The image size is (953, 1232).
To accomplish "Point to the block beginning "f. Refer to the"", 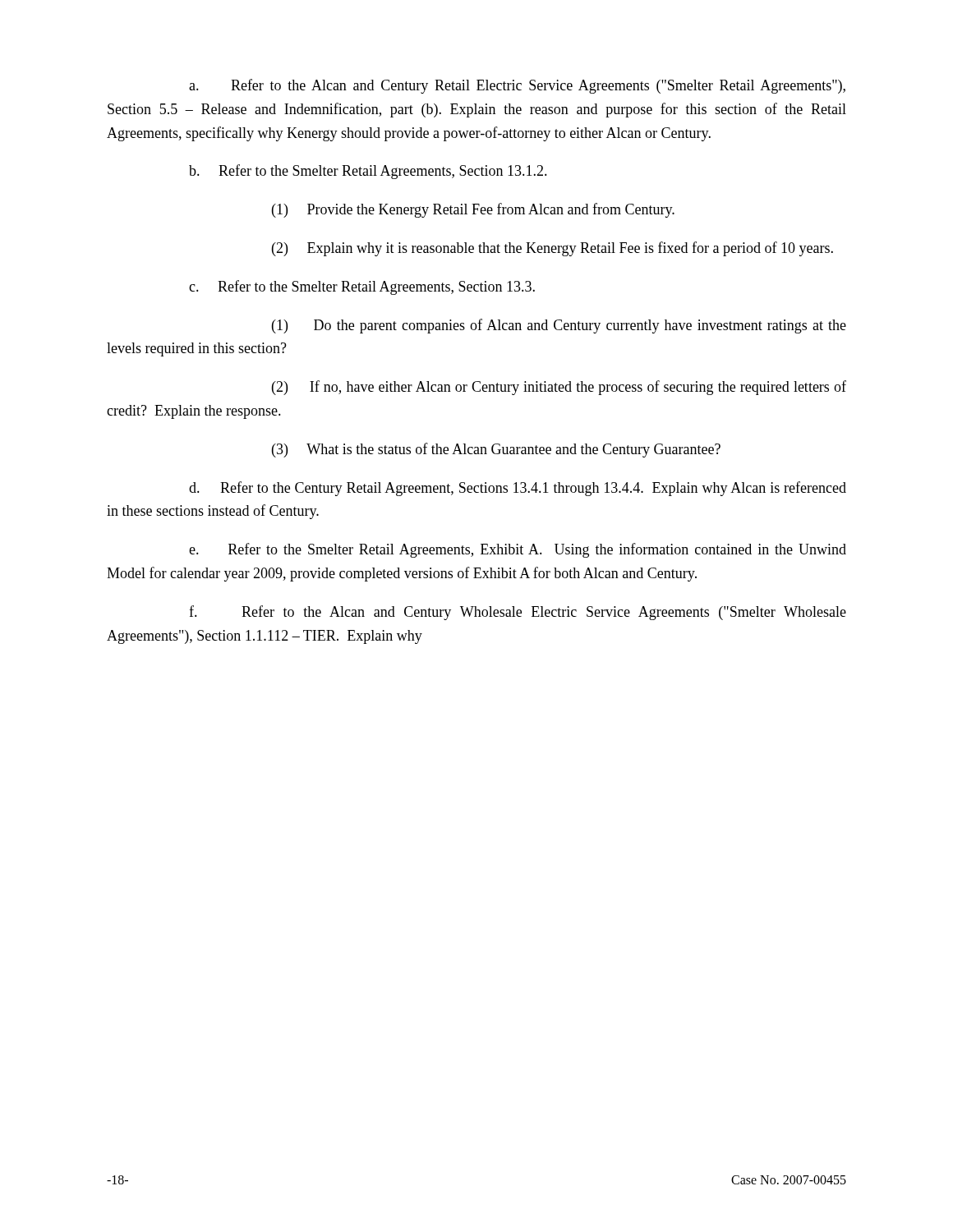I will pyautogui.click(x=476, y=624).
